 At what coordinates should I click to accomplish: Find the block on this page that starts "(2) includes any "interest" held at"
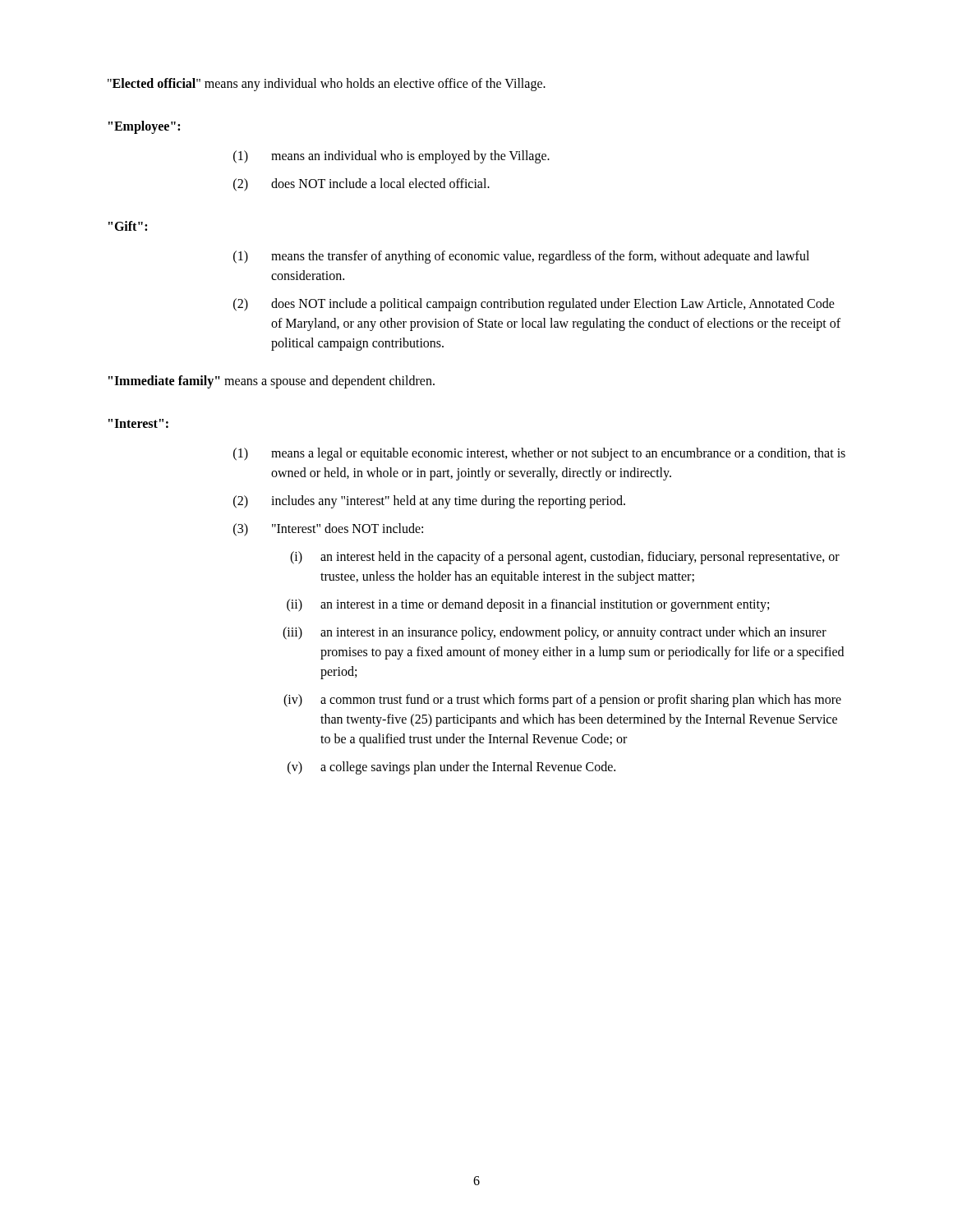(x=518, y=501)
